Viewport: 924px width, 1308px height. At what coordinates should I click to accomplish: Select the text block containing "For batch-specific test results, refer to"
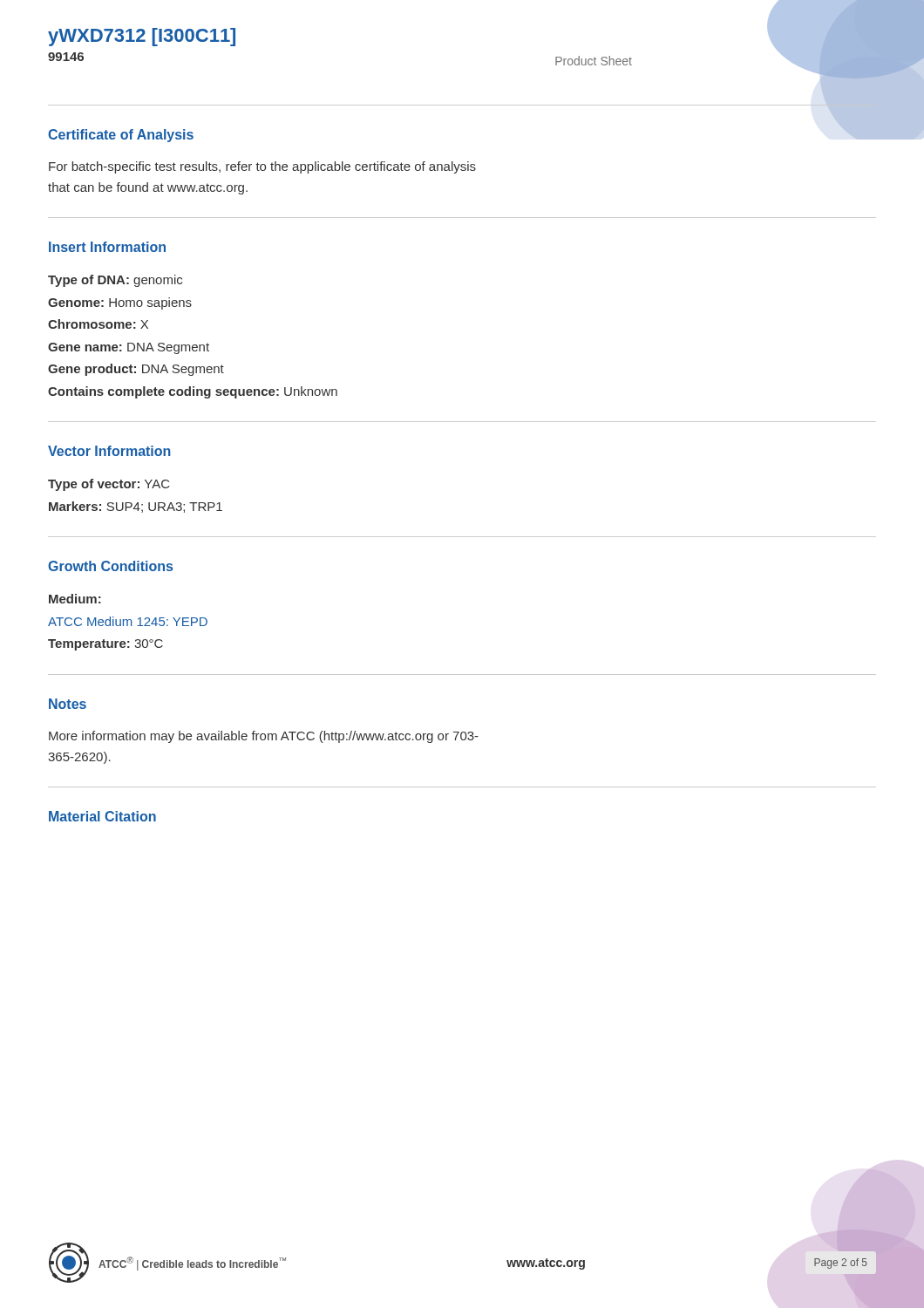(262, 177)
